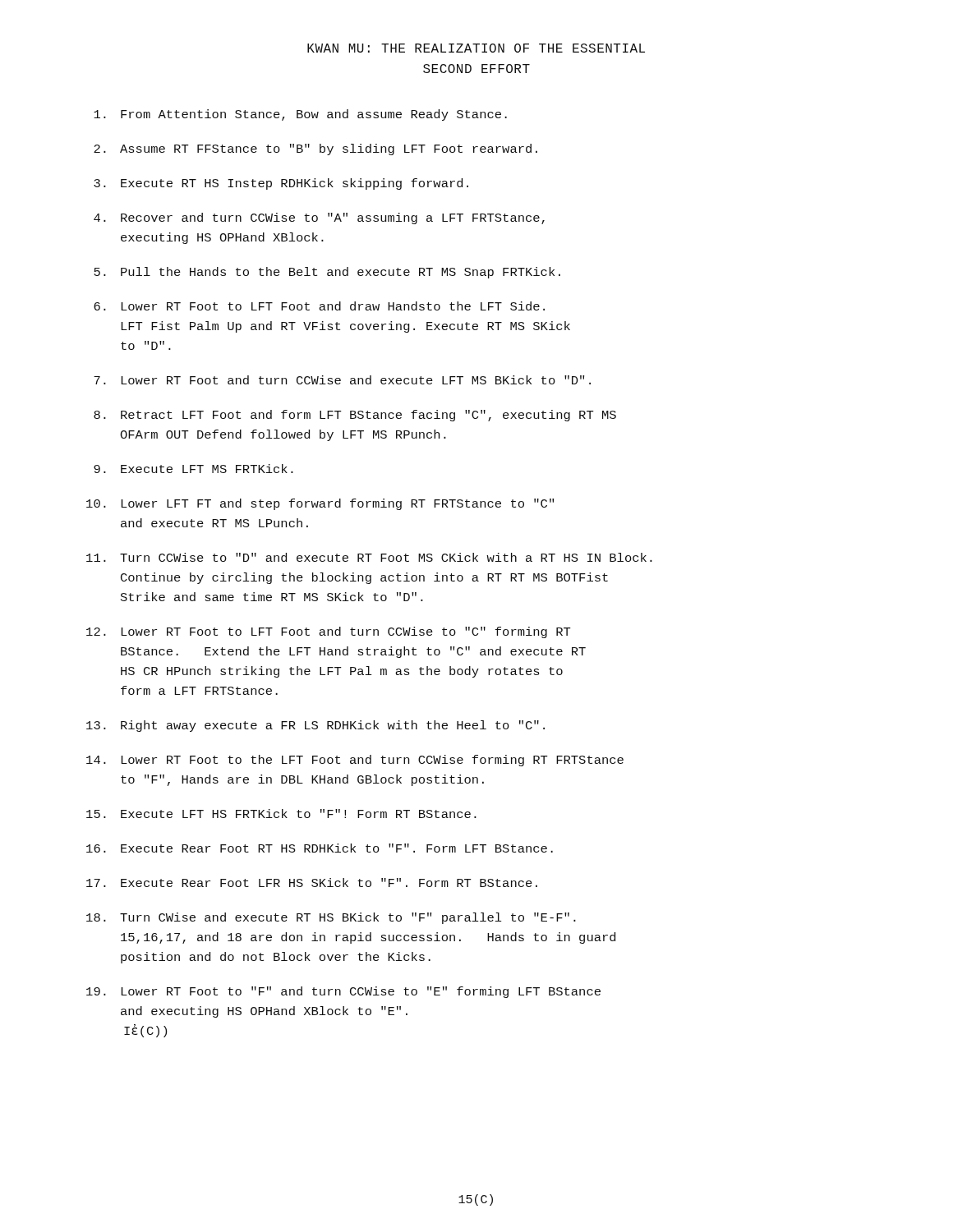Find the passage starting "16. Execute Rear Foot RT HS RDHKick"

pos(472,849)
